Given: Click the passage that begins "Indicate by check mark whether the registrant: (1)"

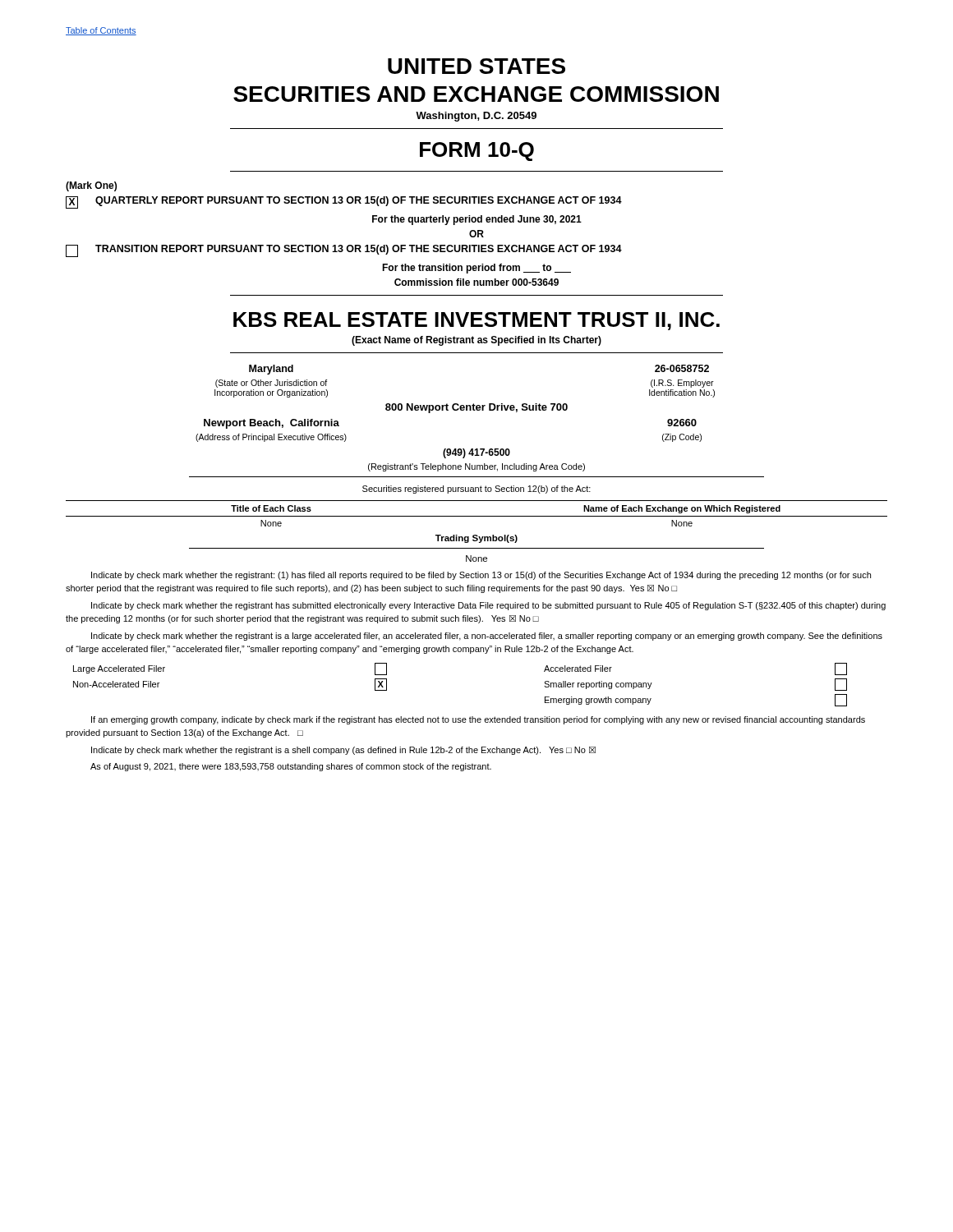Looking at the screenshot, I should (476, 582).
